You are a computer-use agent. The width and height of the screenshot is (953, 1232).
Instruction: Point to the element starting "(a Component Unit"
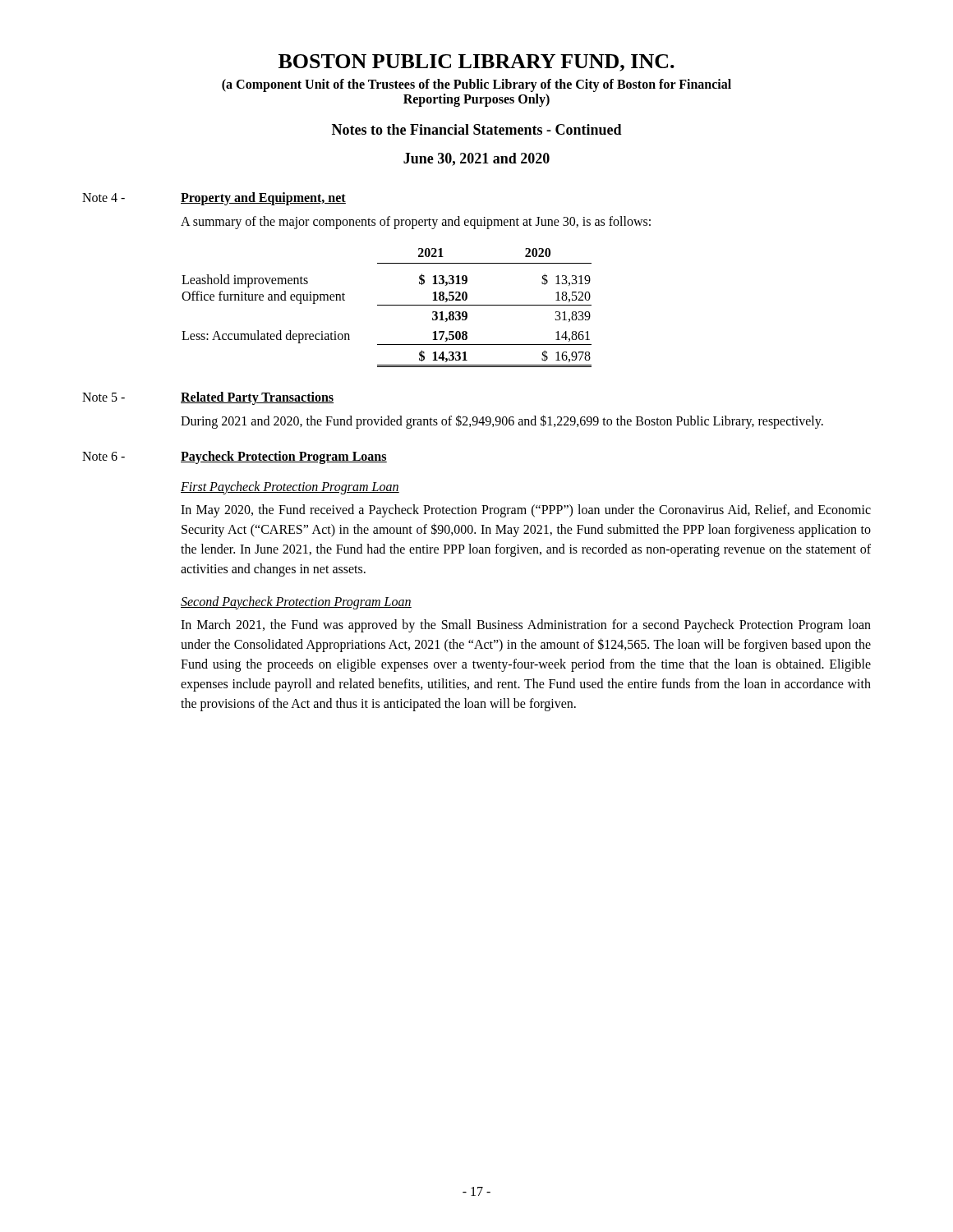click(x=476, y=92)
